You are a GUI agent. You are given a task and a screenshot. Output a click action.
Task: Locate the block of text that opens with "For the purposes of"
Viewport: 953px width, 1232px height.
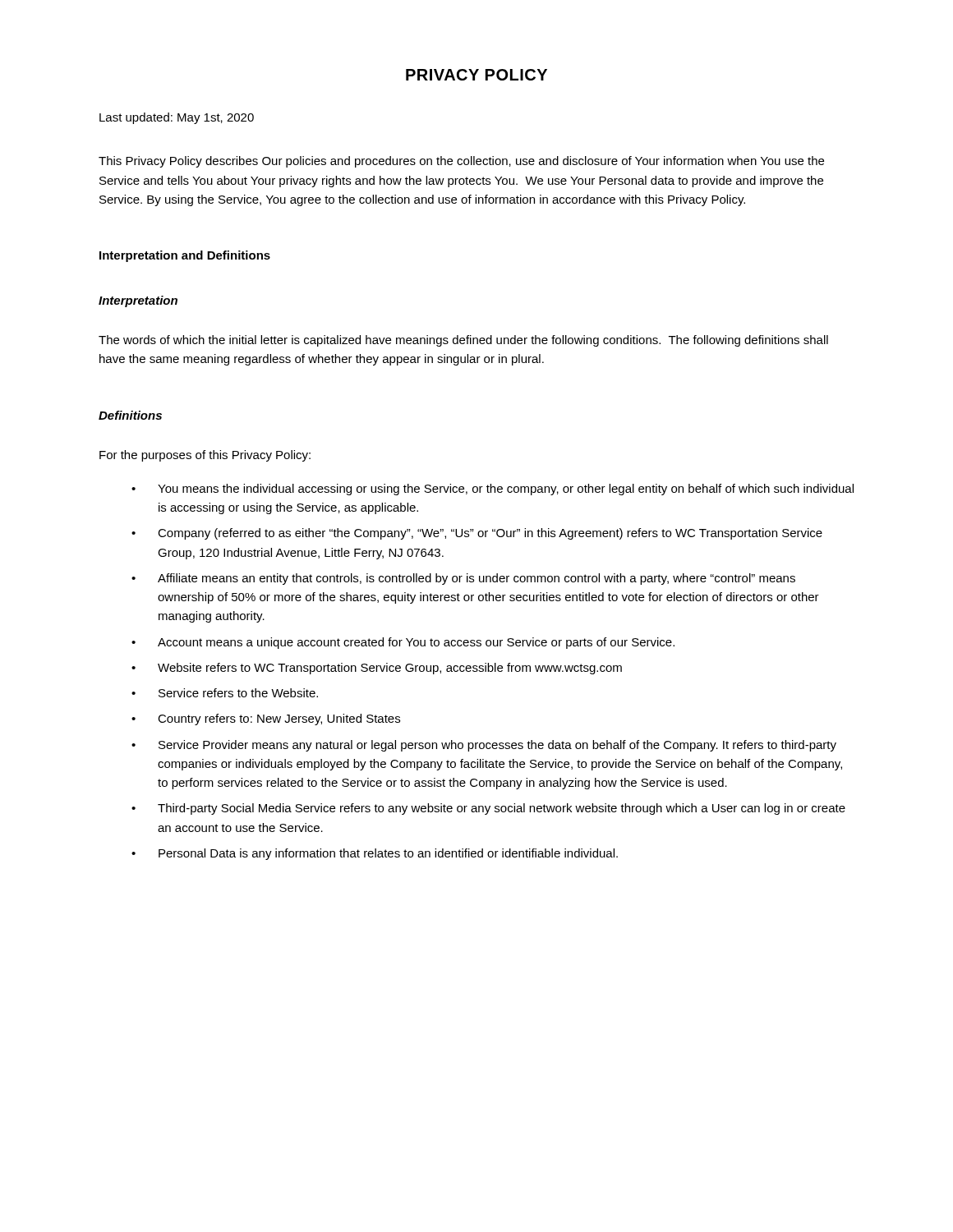point(205,454)
